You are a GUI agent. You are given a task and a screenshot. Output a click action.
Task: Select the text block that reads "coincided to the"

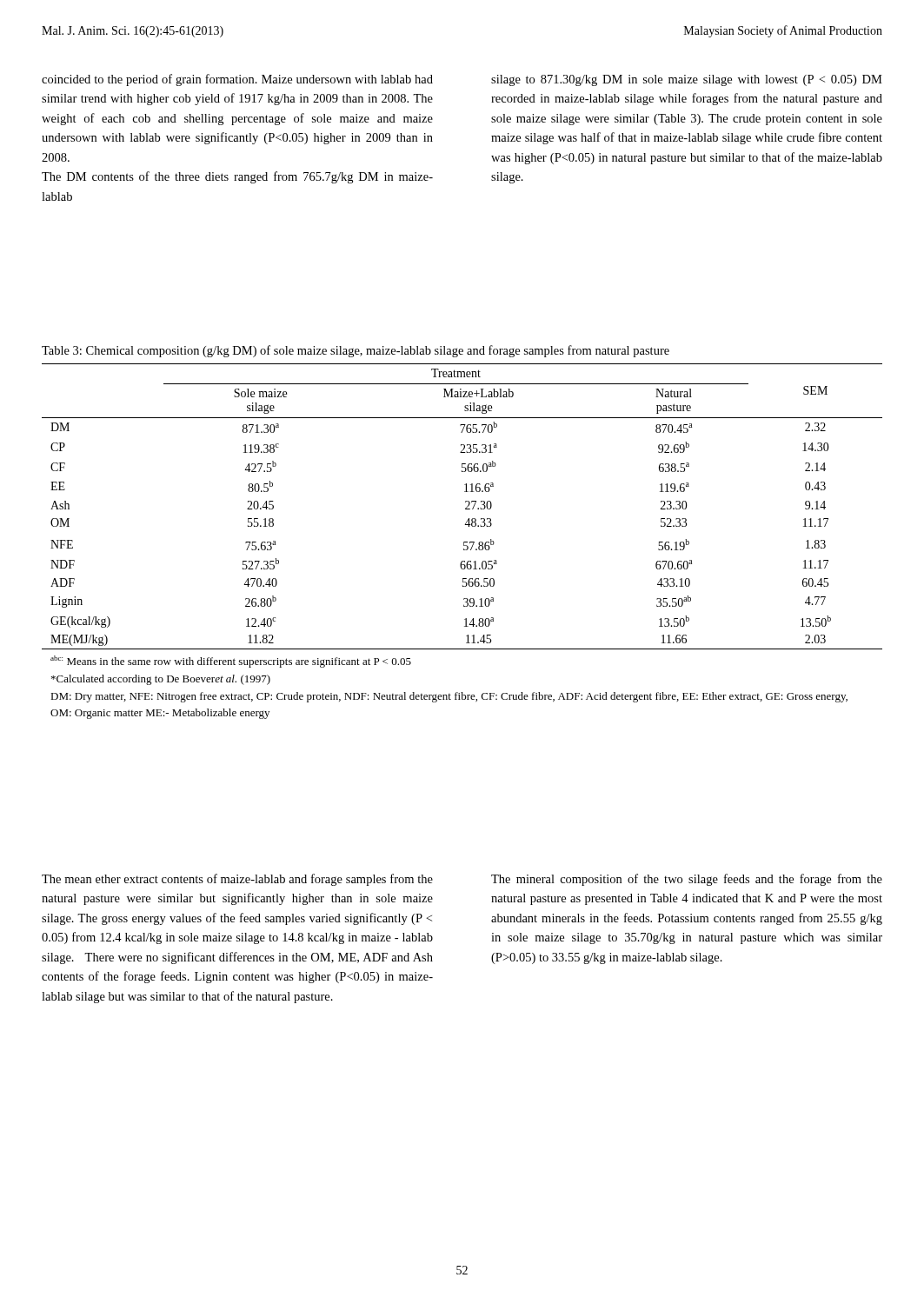tap(237, 138)
